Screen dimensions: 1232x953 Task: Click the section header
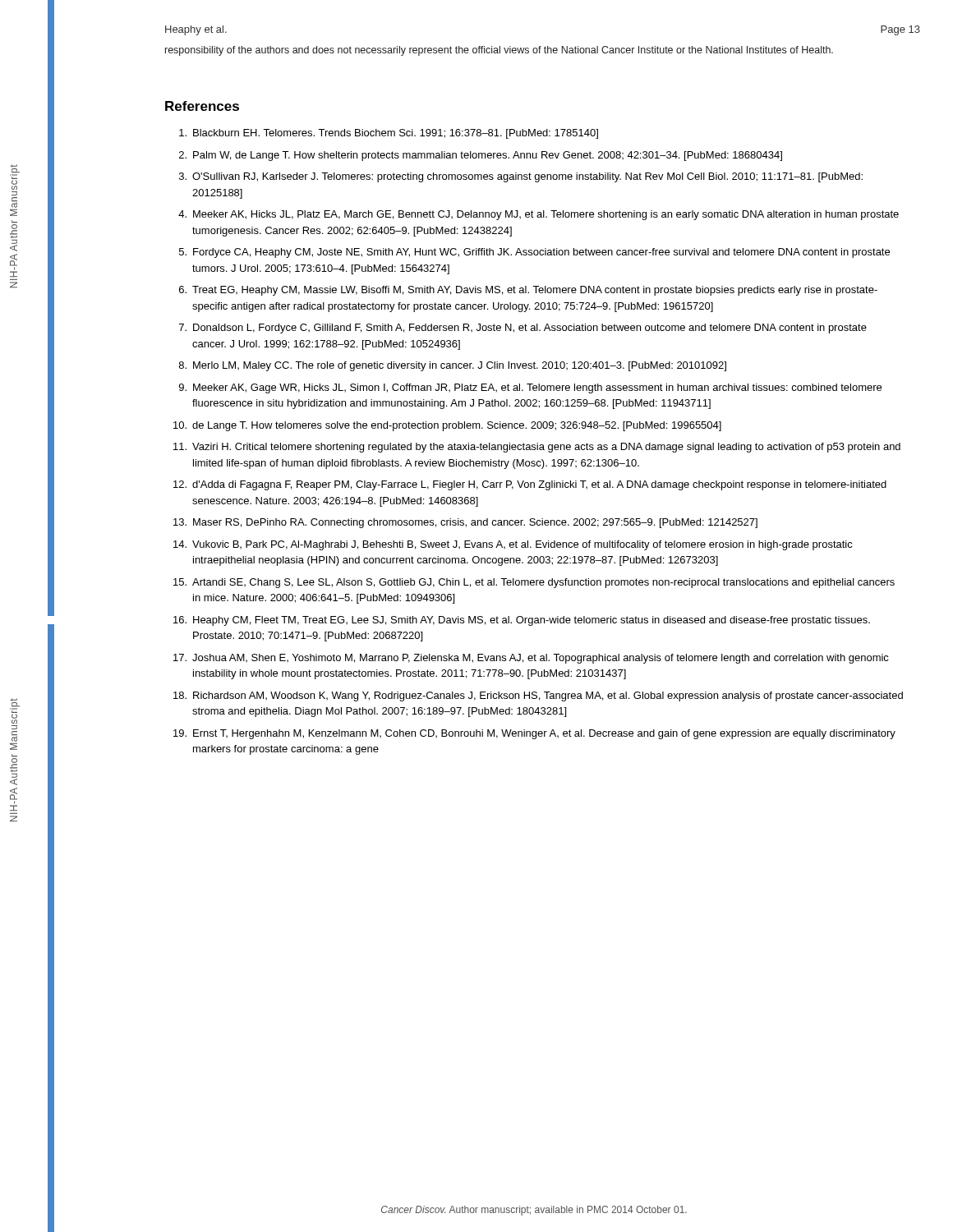point(202,106)
